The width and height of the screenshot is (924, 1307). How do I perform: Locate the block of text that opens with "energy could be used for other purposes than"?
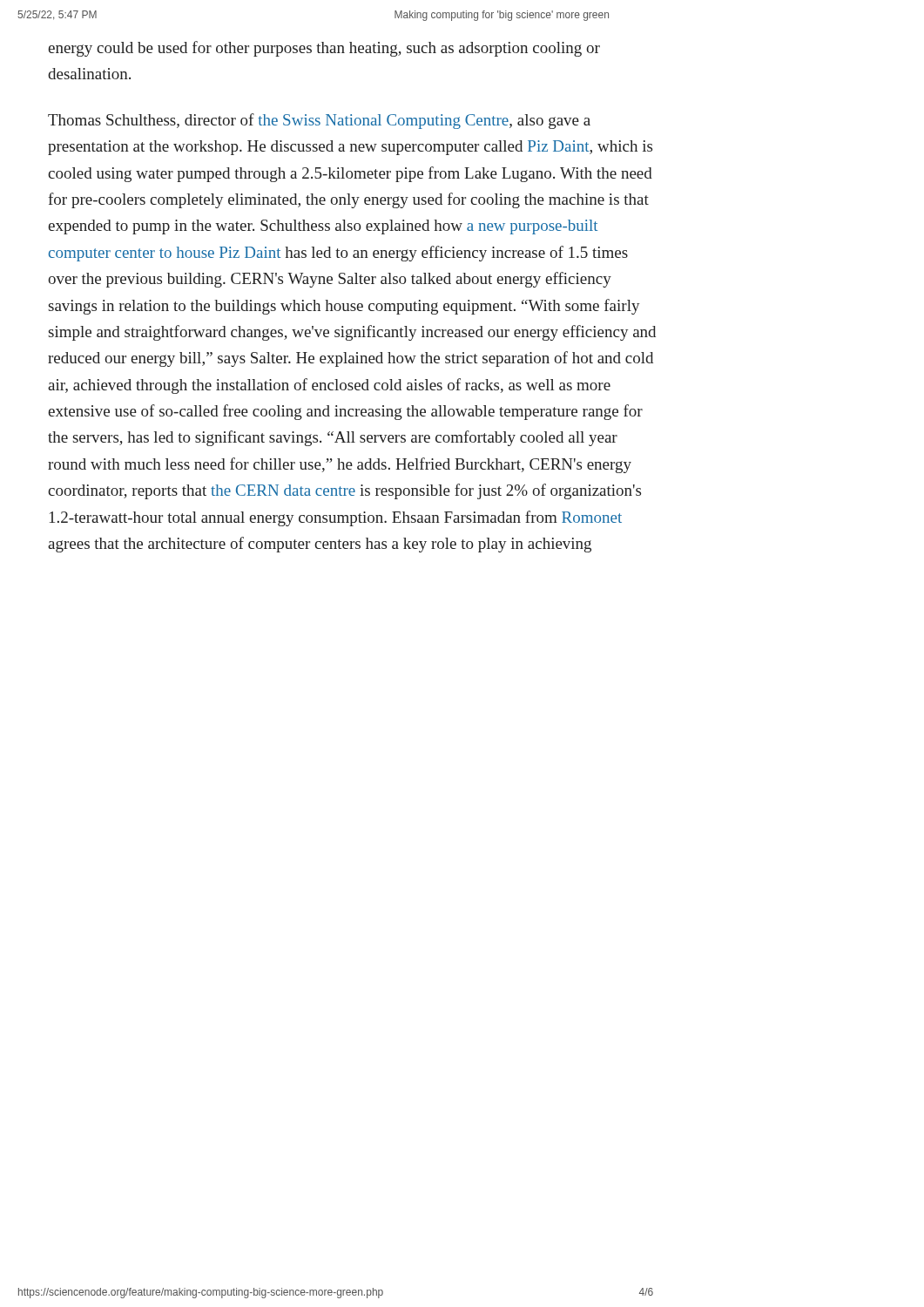(324, 61)
